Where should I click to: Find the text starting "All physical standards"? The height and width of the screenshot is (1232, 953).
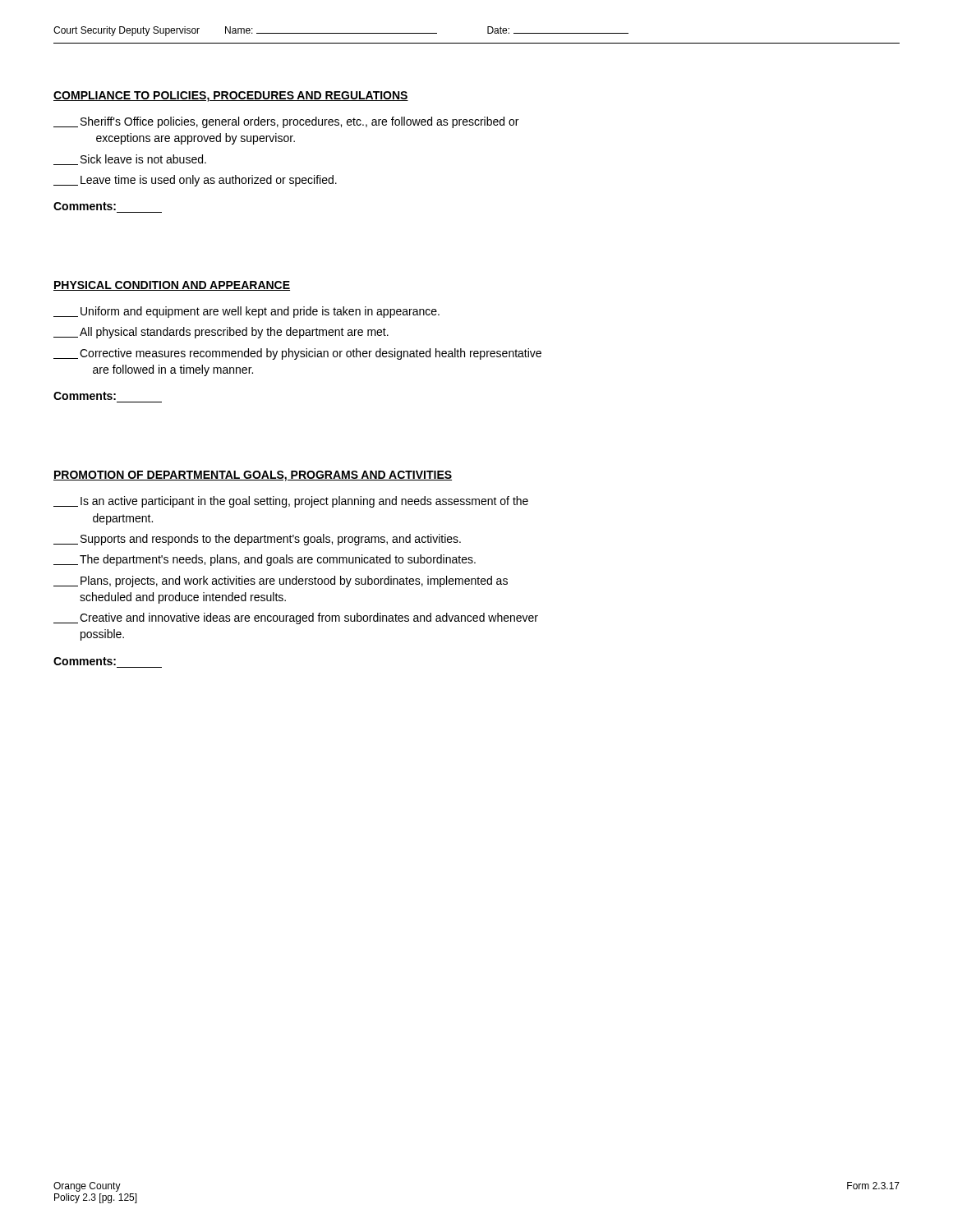click(221, 333)
